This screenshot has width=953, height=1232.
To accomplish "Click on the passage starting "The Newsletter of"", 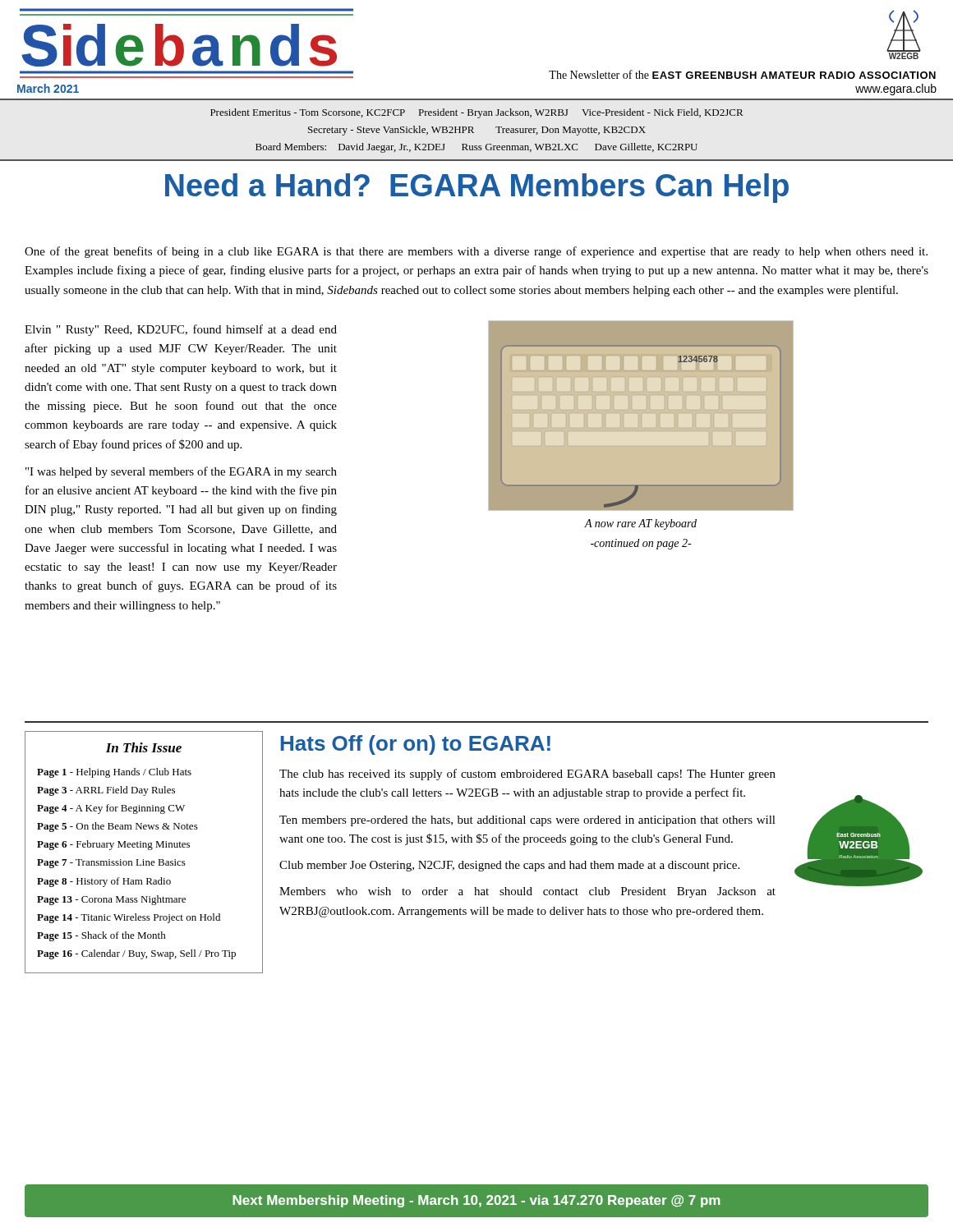I will (743, 75).
